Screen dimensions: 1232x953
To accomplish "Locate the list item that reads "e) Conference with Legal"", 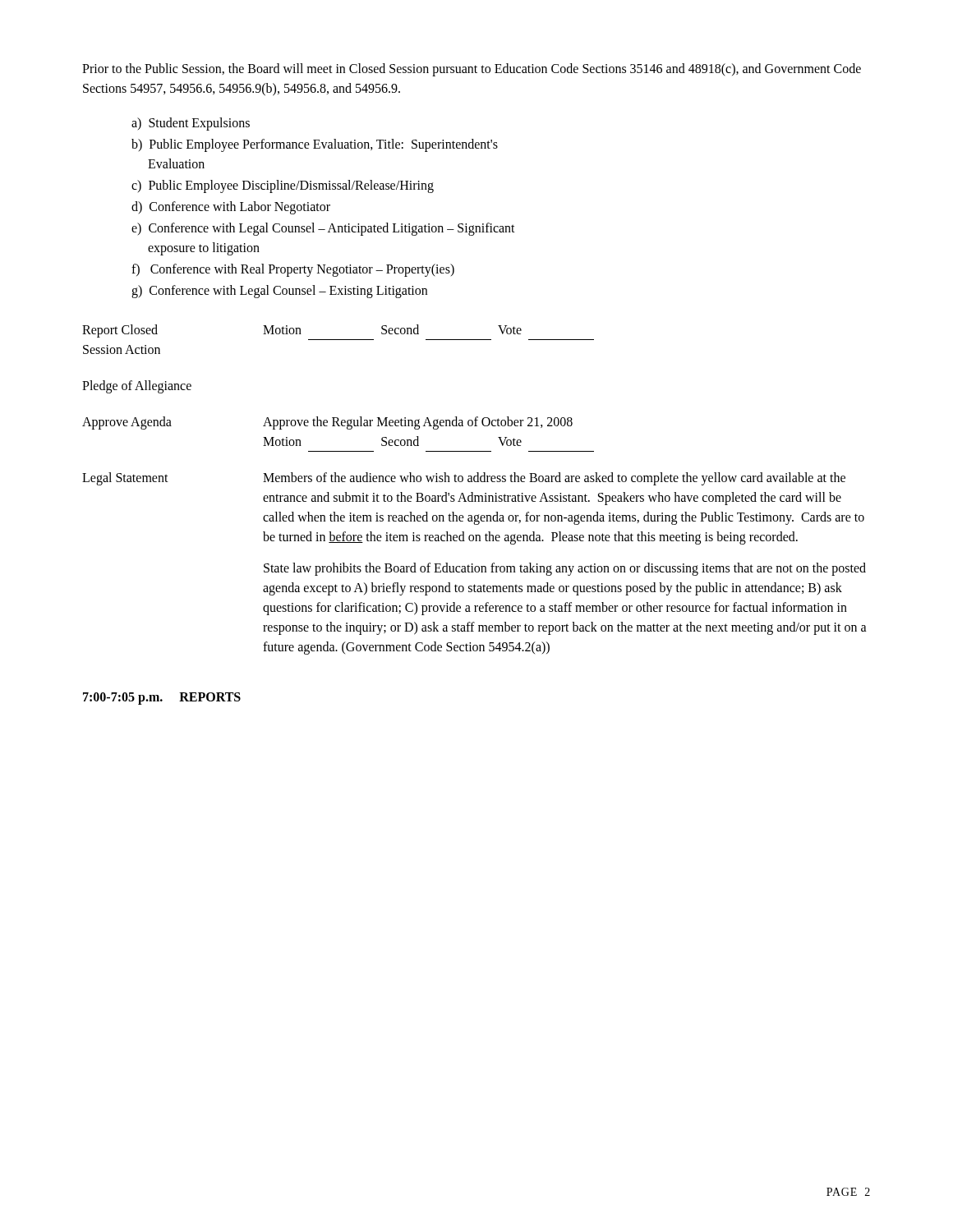I will coord(323,238).
